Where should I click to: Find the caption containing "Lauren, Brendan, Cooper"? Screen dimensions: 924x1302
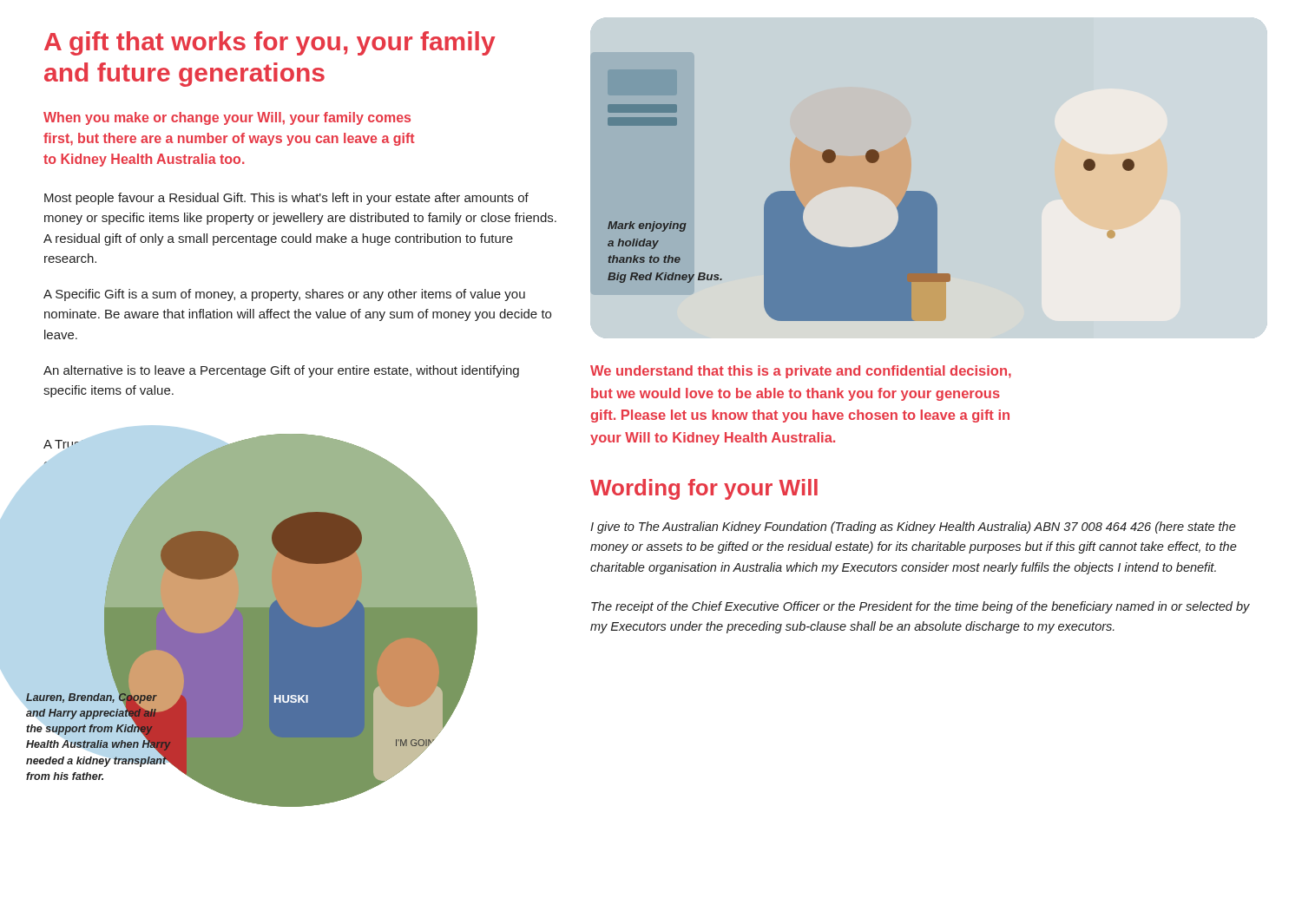point(98,737)
